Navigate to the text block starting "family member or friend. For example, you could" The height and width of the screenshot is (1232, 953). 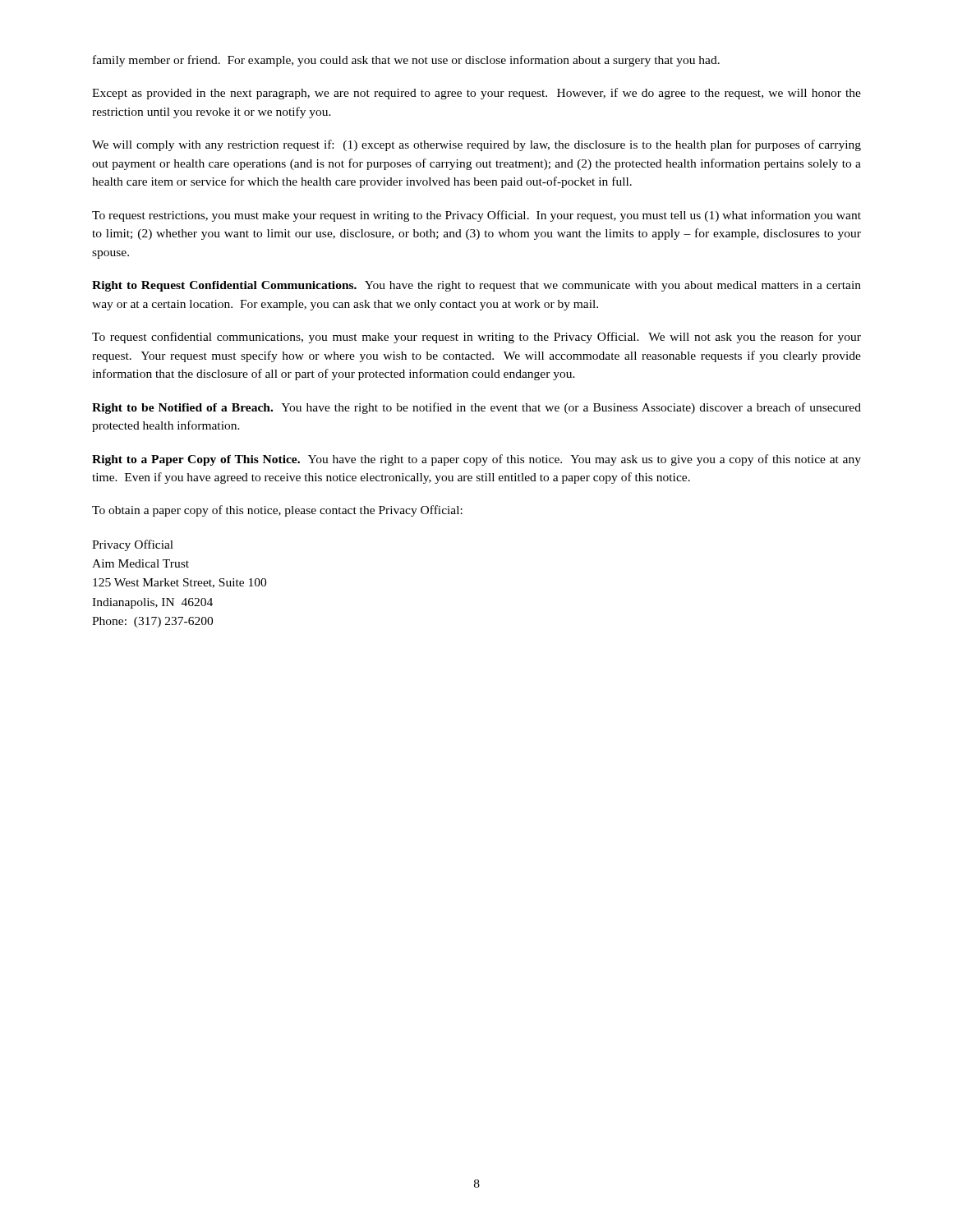(406, 60)
